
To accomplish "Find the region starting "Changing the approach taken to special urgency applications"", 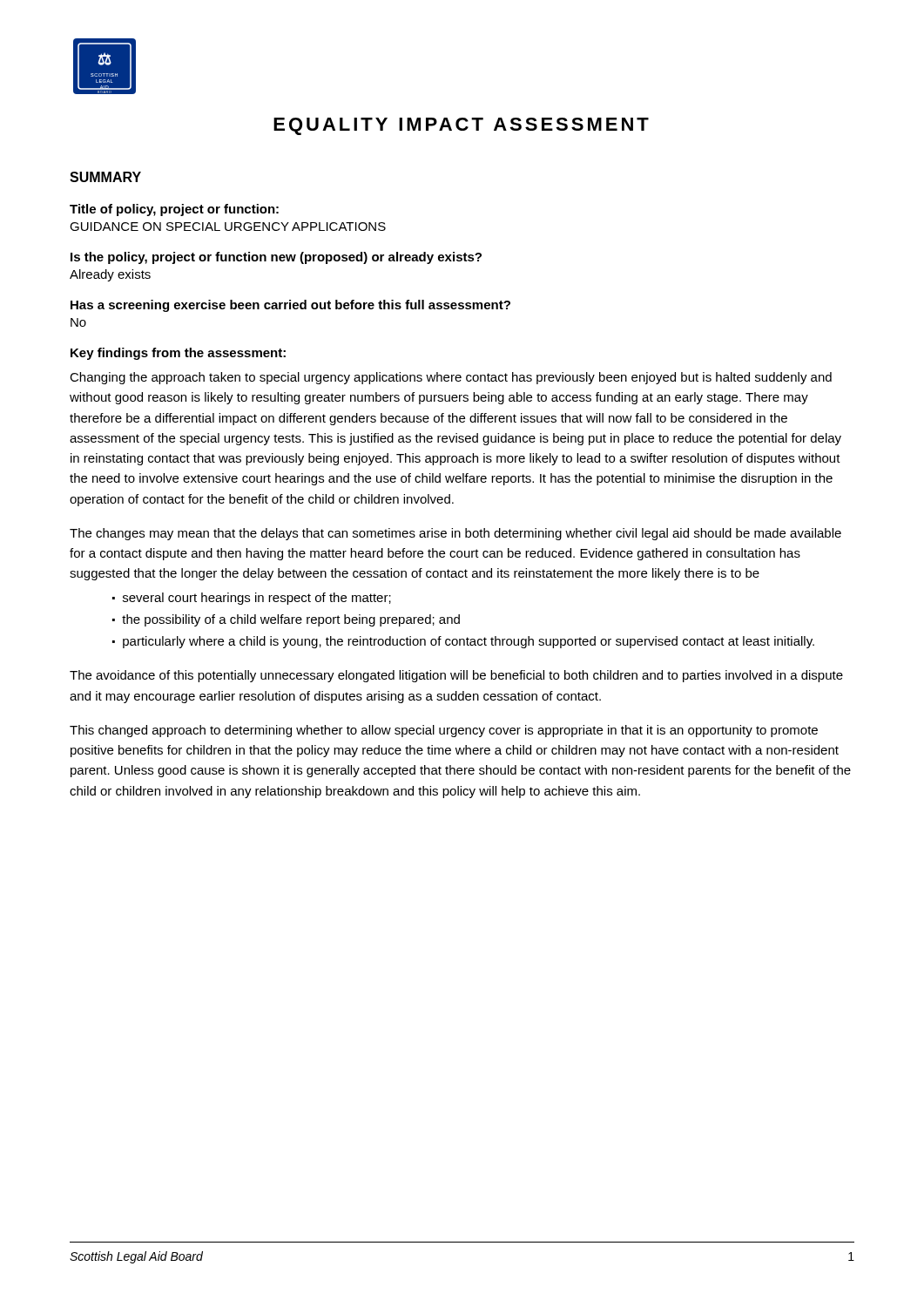I will pos(455,438).
